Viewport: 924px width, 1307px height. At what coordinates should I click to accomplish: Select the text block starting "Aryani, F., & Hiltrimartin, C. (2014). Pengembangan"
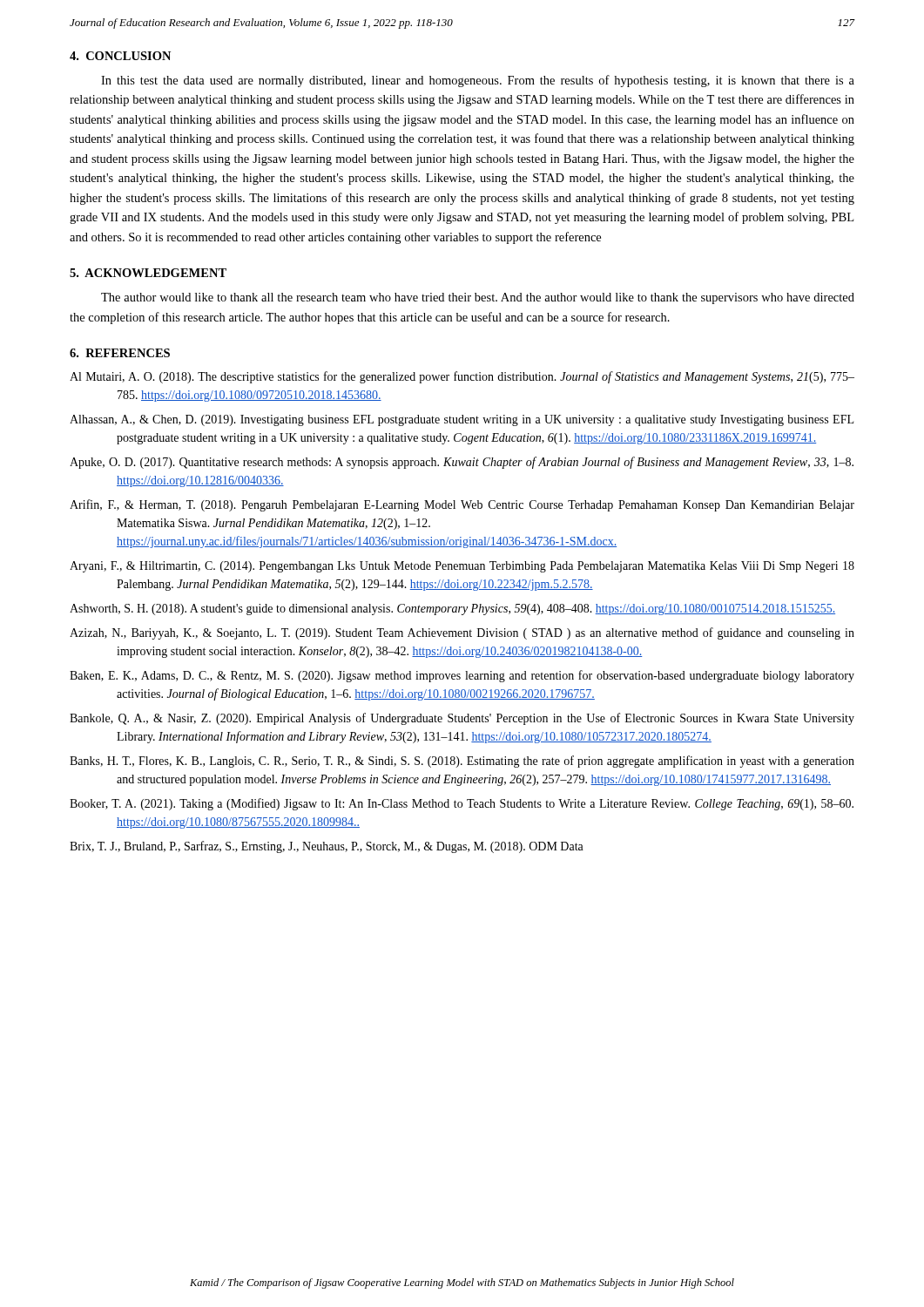(x=462, y=575)
